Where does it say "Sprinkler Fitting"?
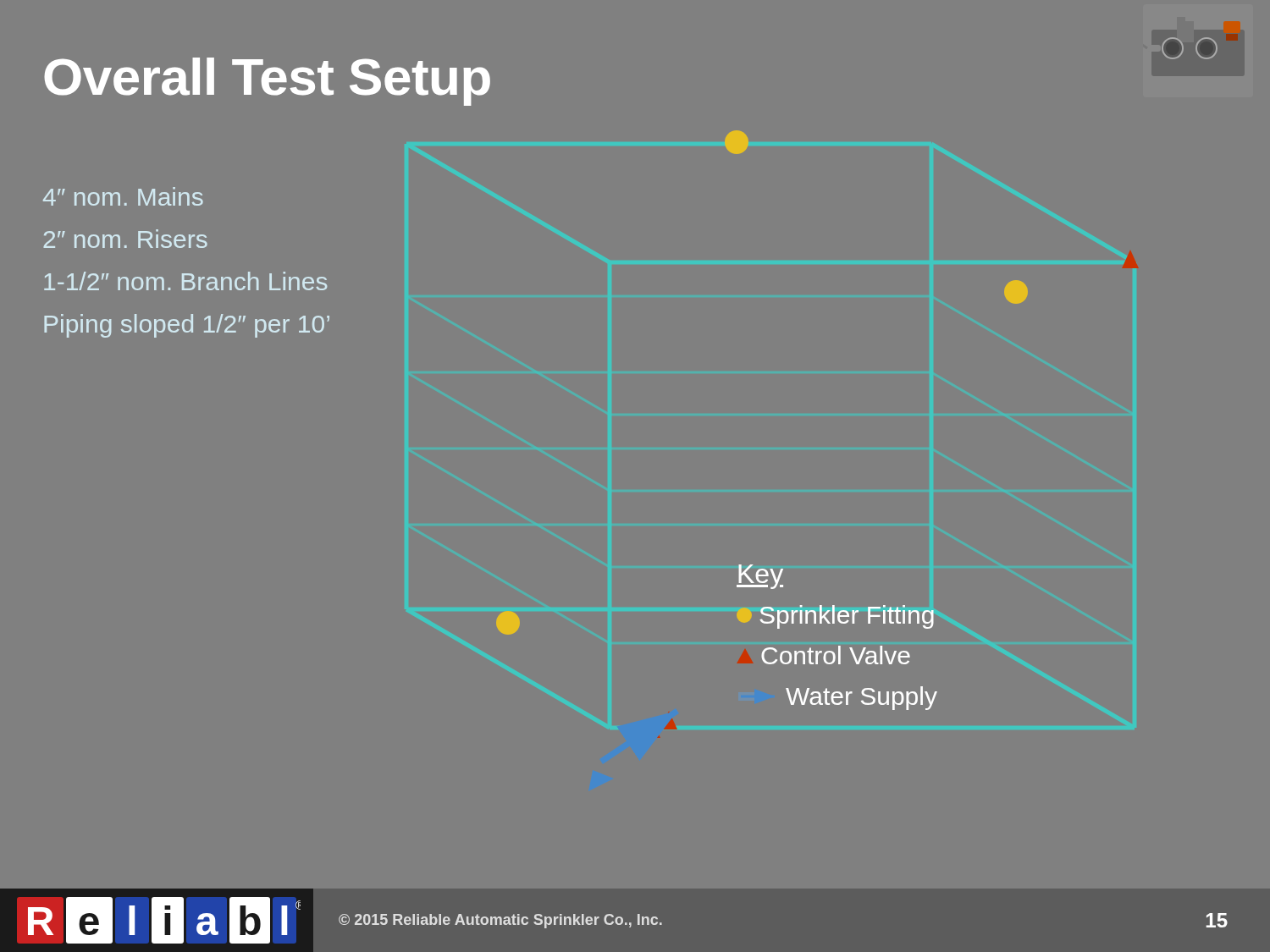Screen dimensions: 952x1270 point(836,615)
